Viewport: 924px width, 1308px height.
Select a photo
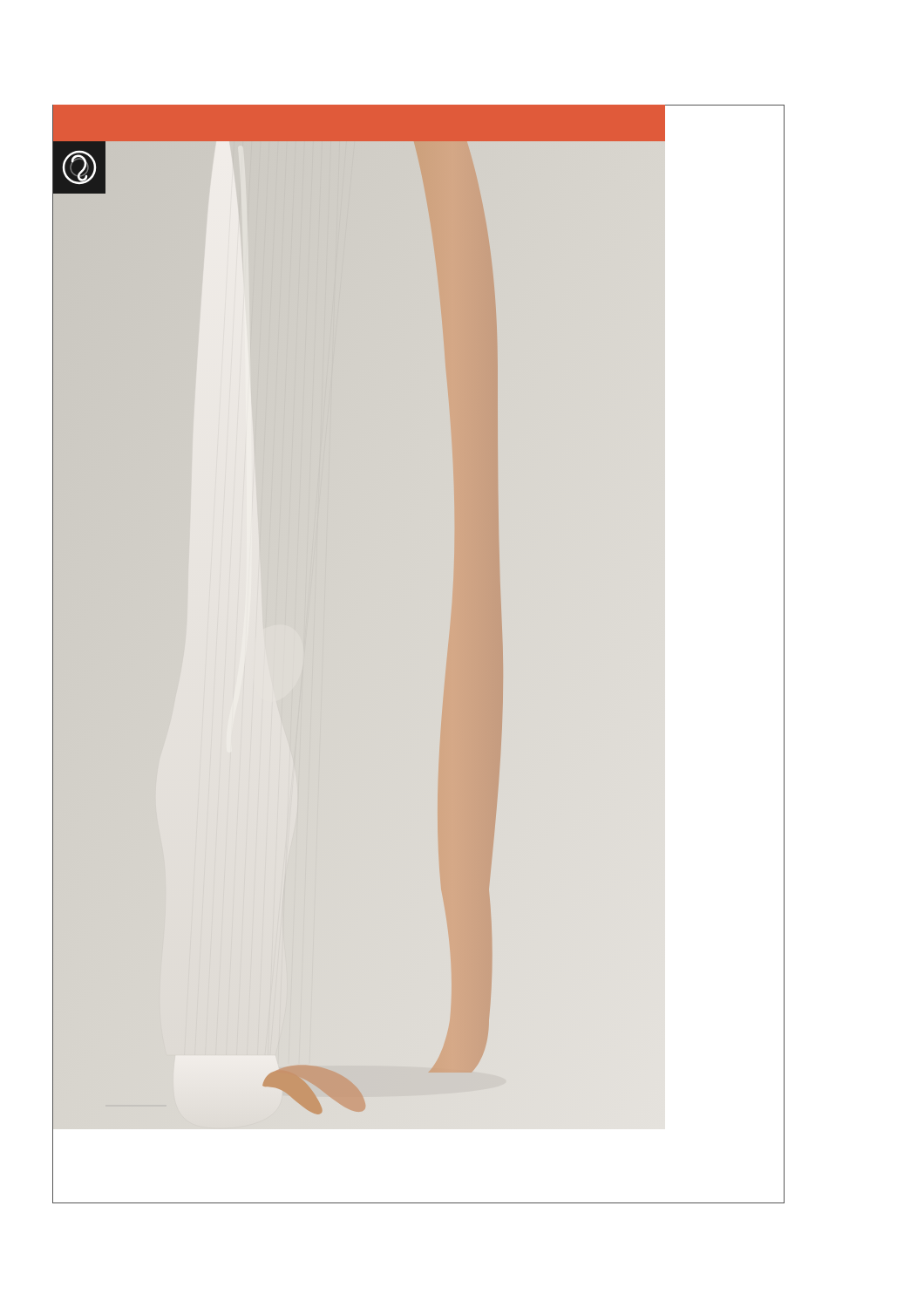click(359, 617)
